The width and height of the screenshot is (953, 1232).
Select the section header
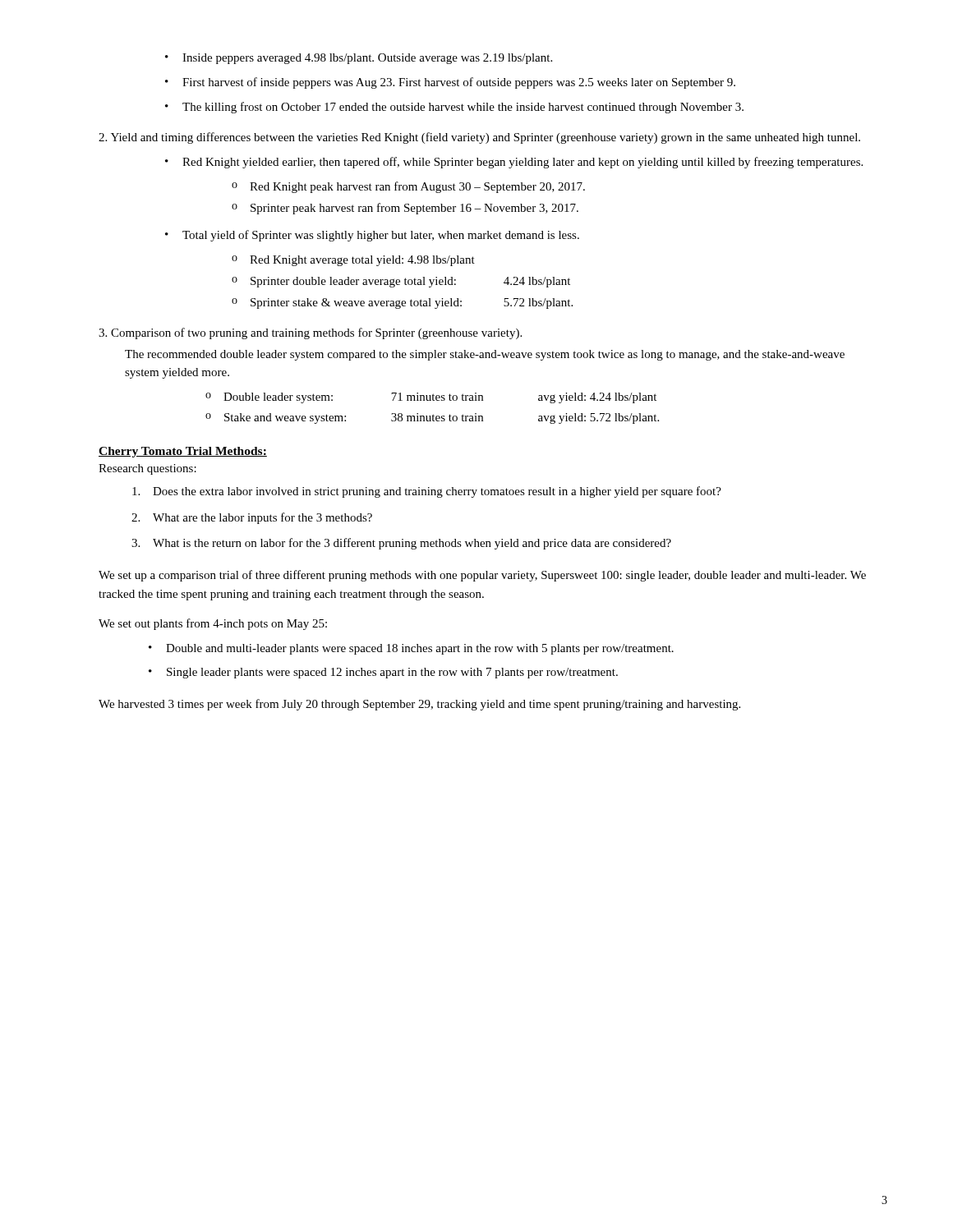click(183, 450)
